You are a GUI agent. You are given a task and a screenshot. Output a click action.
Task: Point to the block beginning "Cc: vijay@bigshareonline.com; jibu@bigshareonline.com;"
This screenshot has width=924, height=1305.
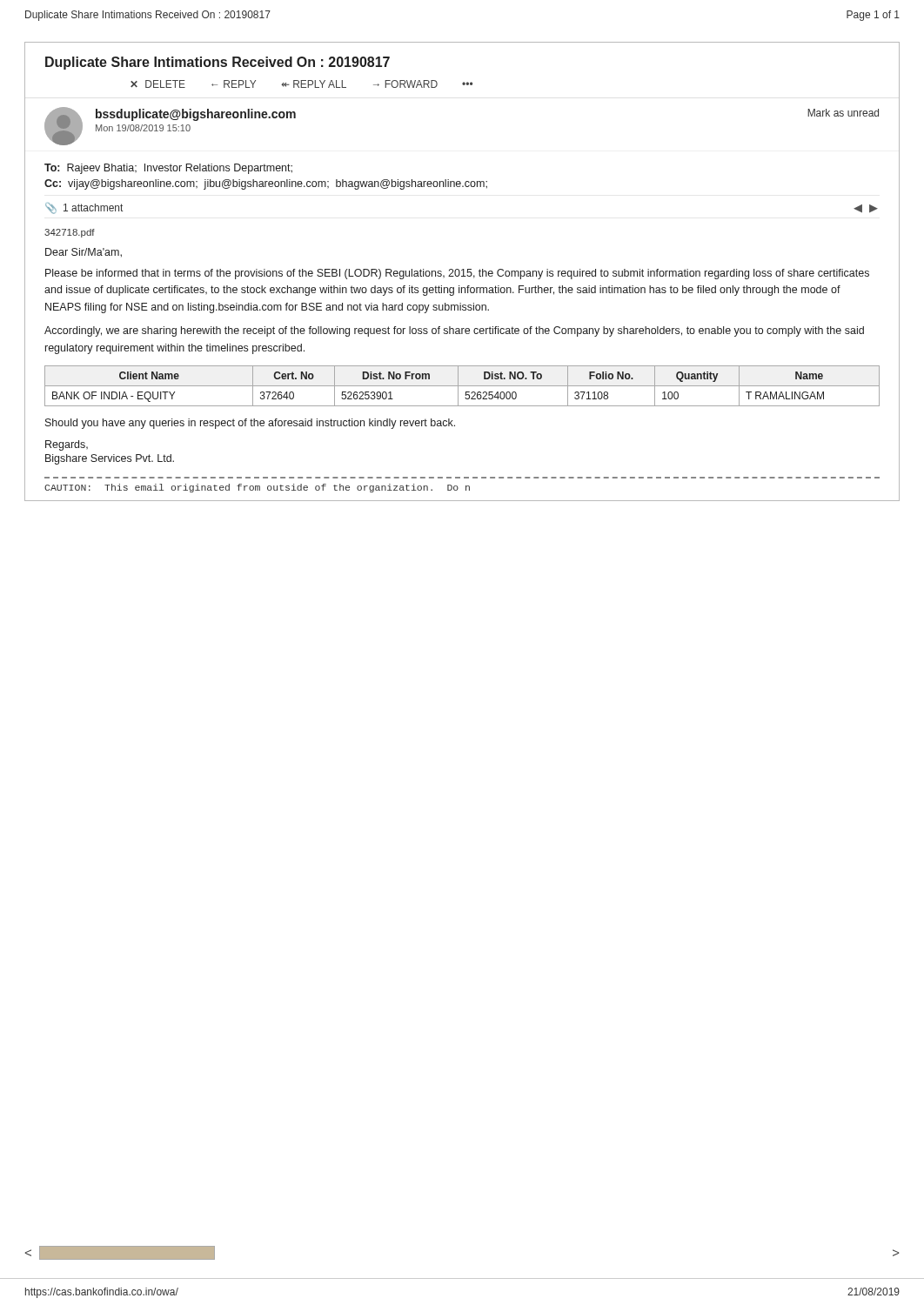266,184
